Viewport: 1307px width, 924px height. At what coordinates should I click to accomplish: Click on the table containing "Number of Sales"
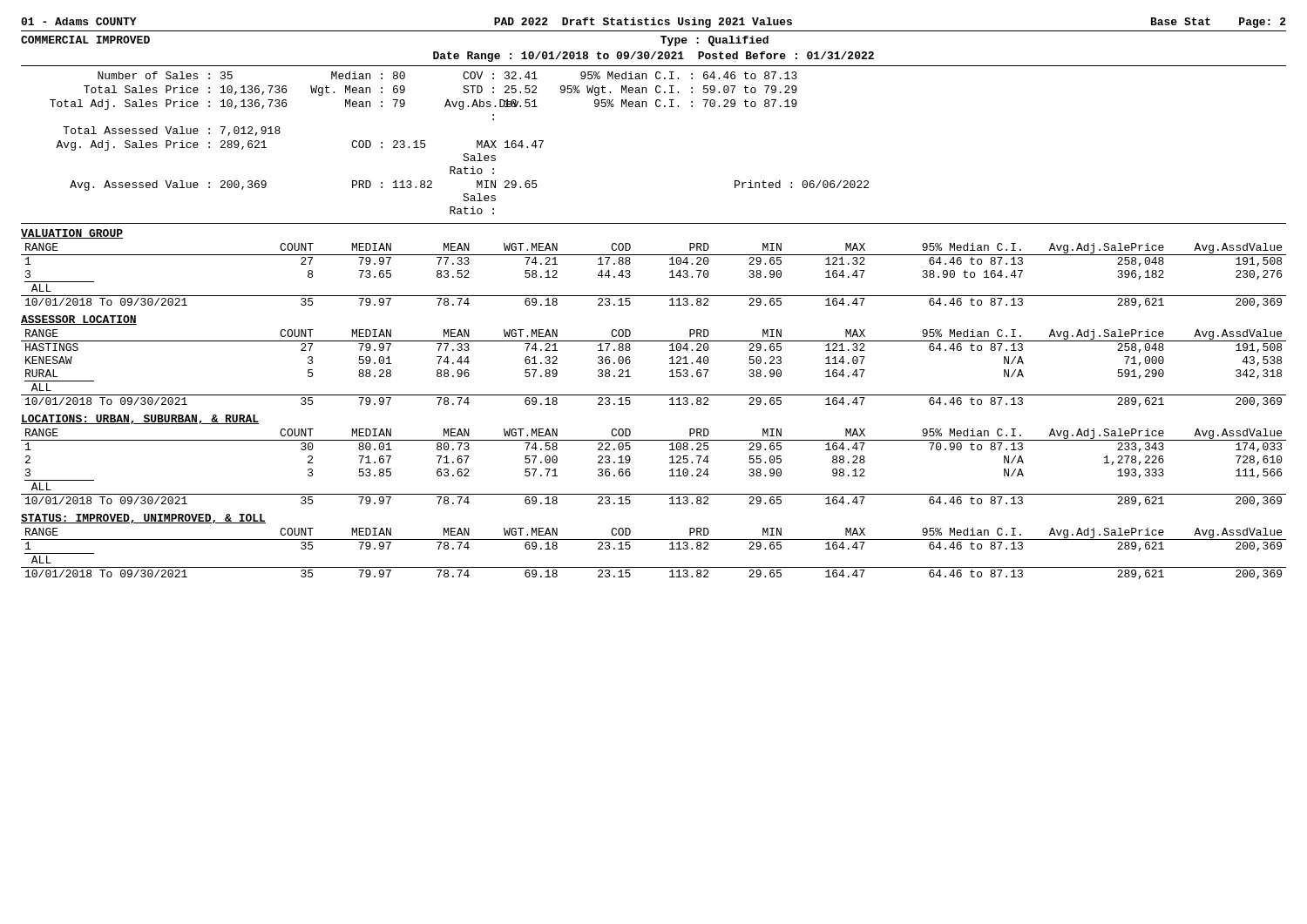[x=654, y=144]
